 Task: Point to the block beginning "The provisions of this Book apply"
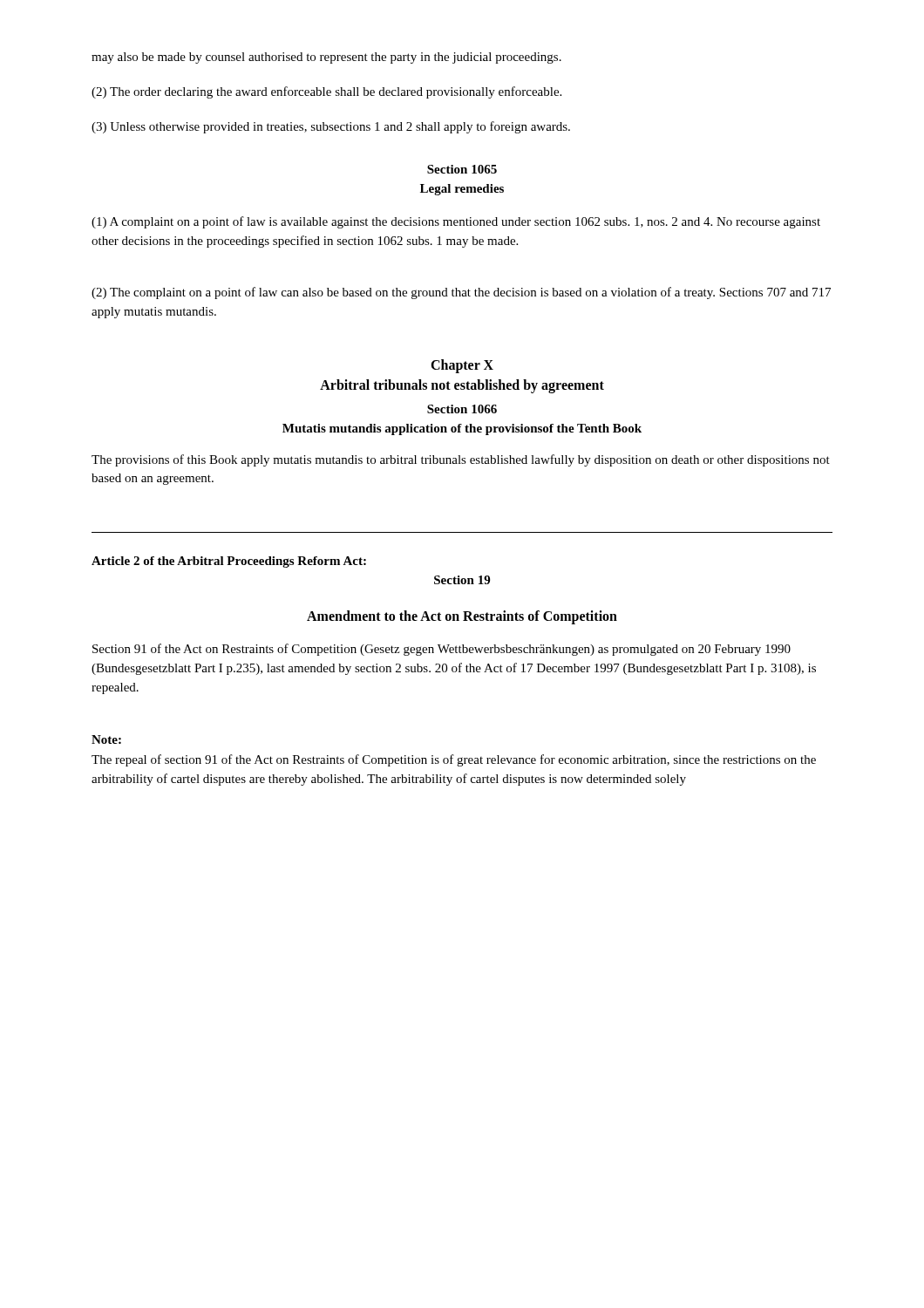point(461,469)
